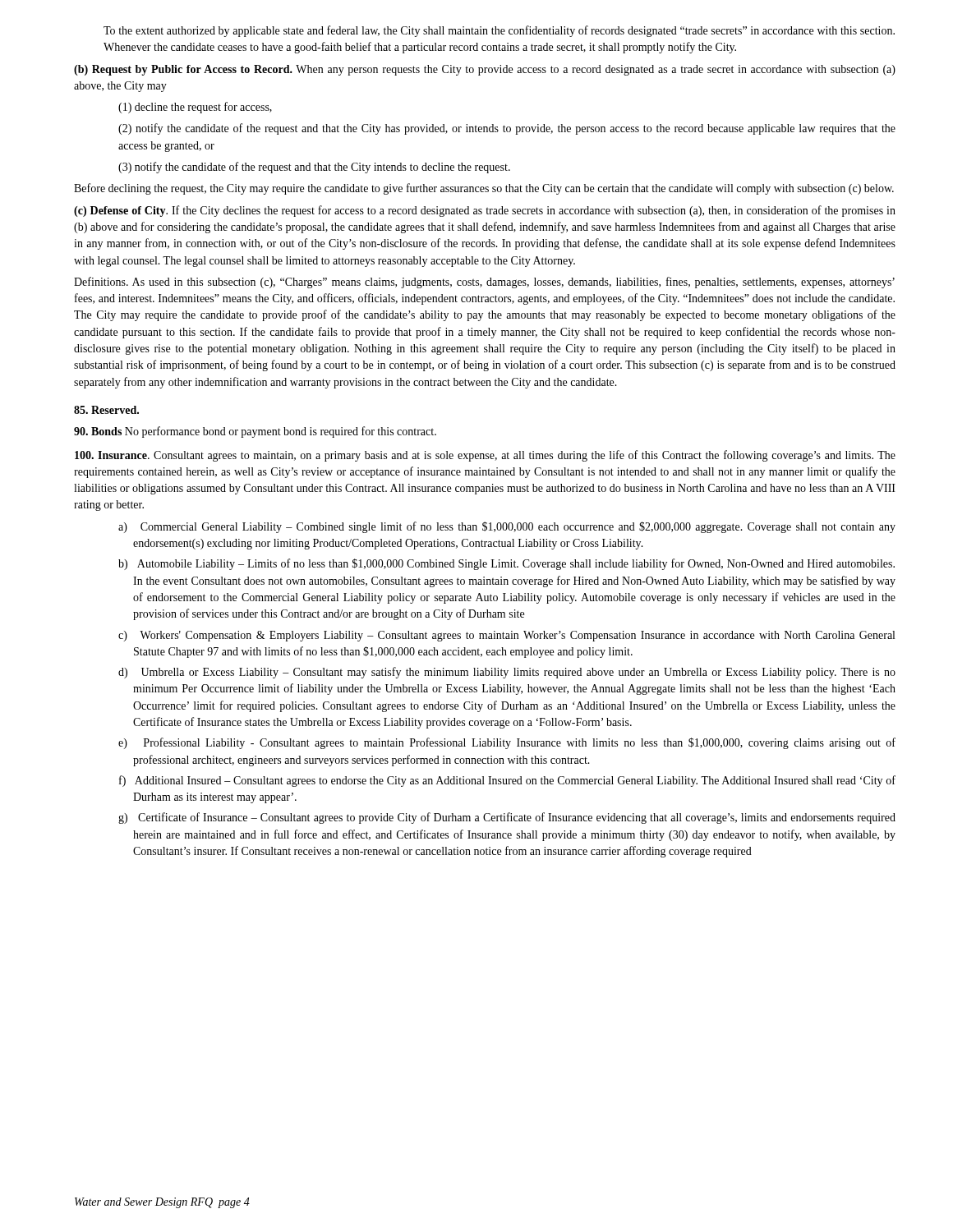
Task: Locate the block starting "Insurance. Consultant agrees to maintain, on a primary"
Action: (485, 480)
